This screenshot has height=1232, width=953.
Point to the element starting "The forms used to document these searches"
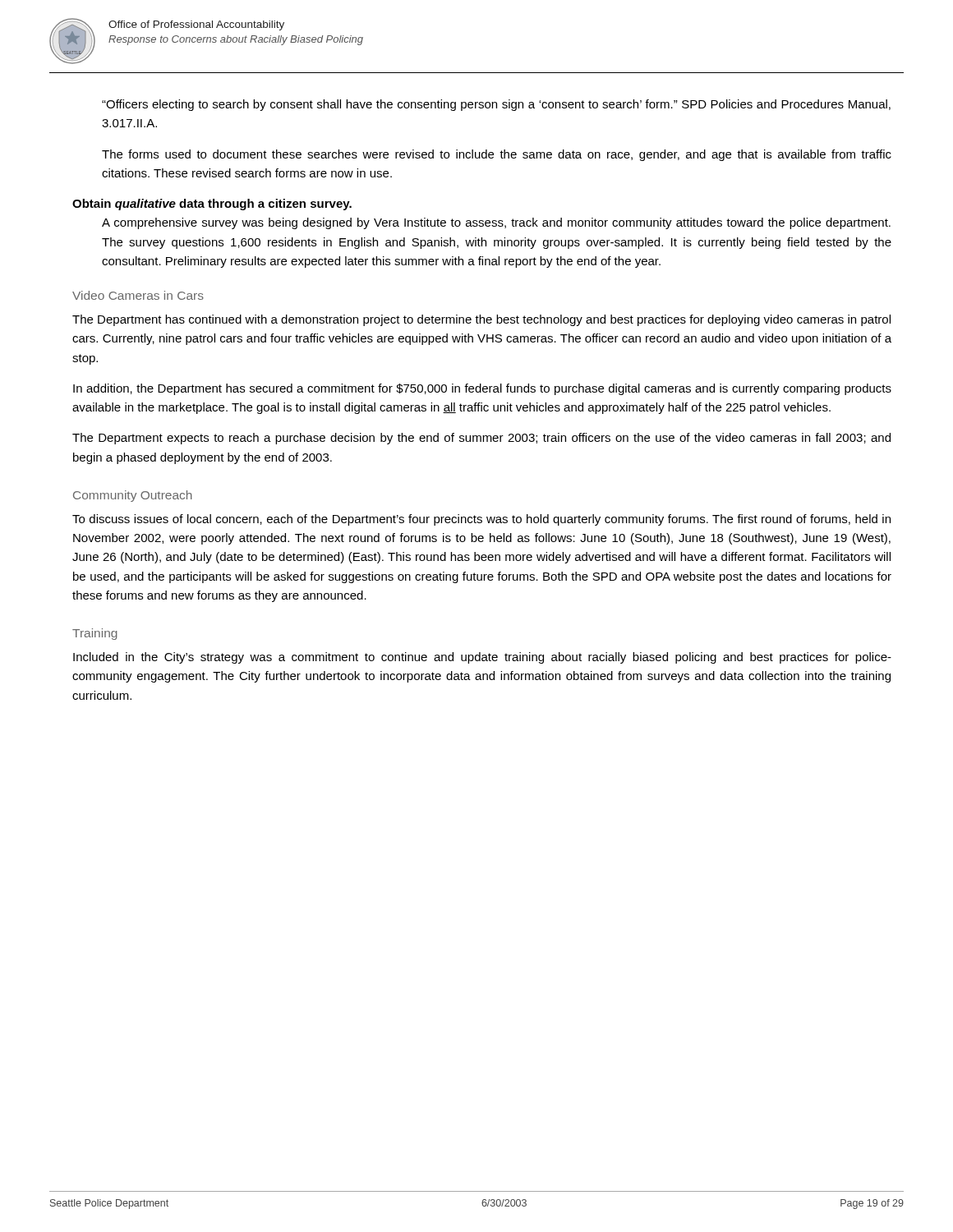(x=497, y=163)
